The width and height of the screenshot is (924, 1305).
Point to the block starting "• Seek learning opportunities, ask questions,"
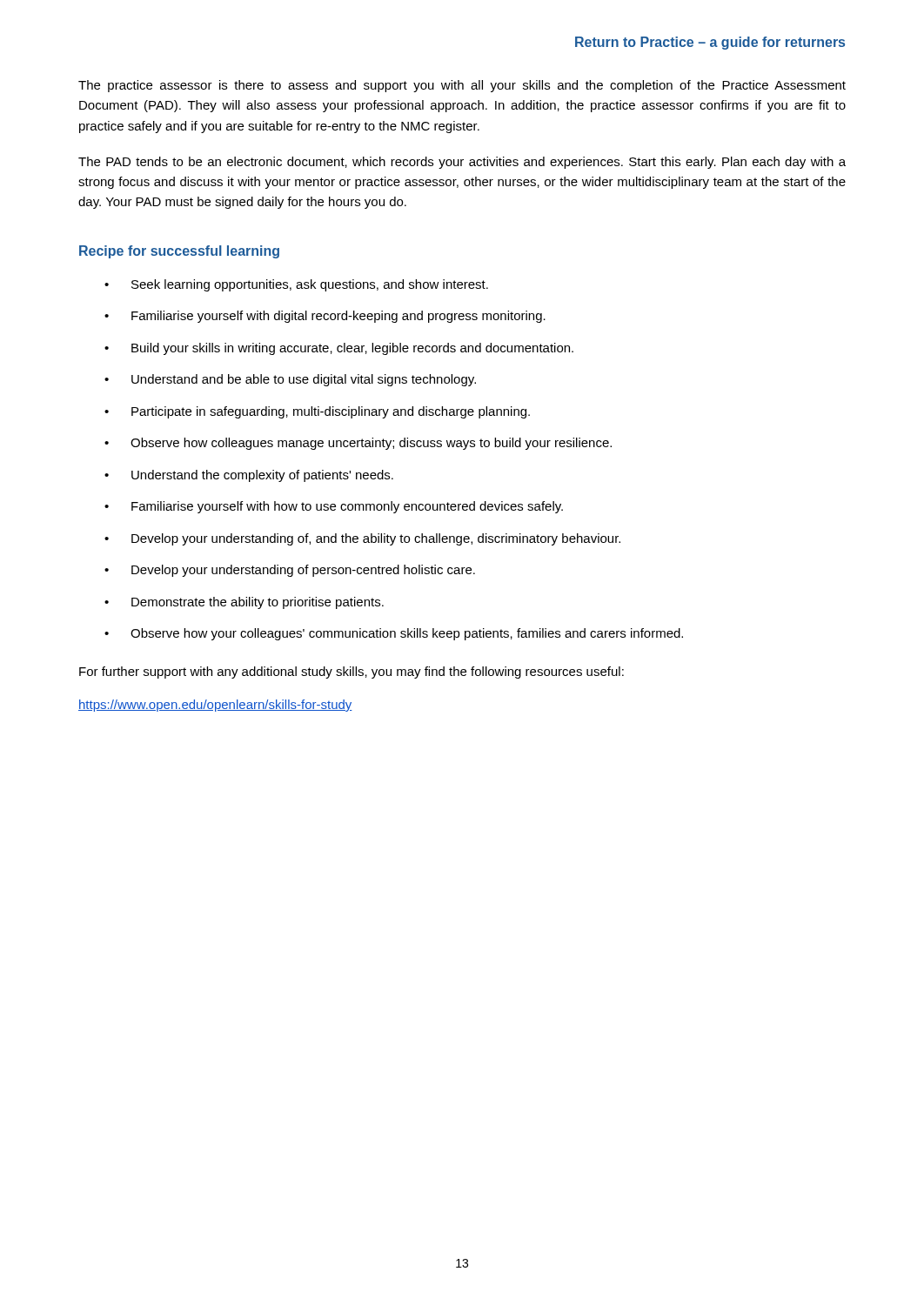[475, 284]
